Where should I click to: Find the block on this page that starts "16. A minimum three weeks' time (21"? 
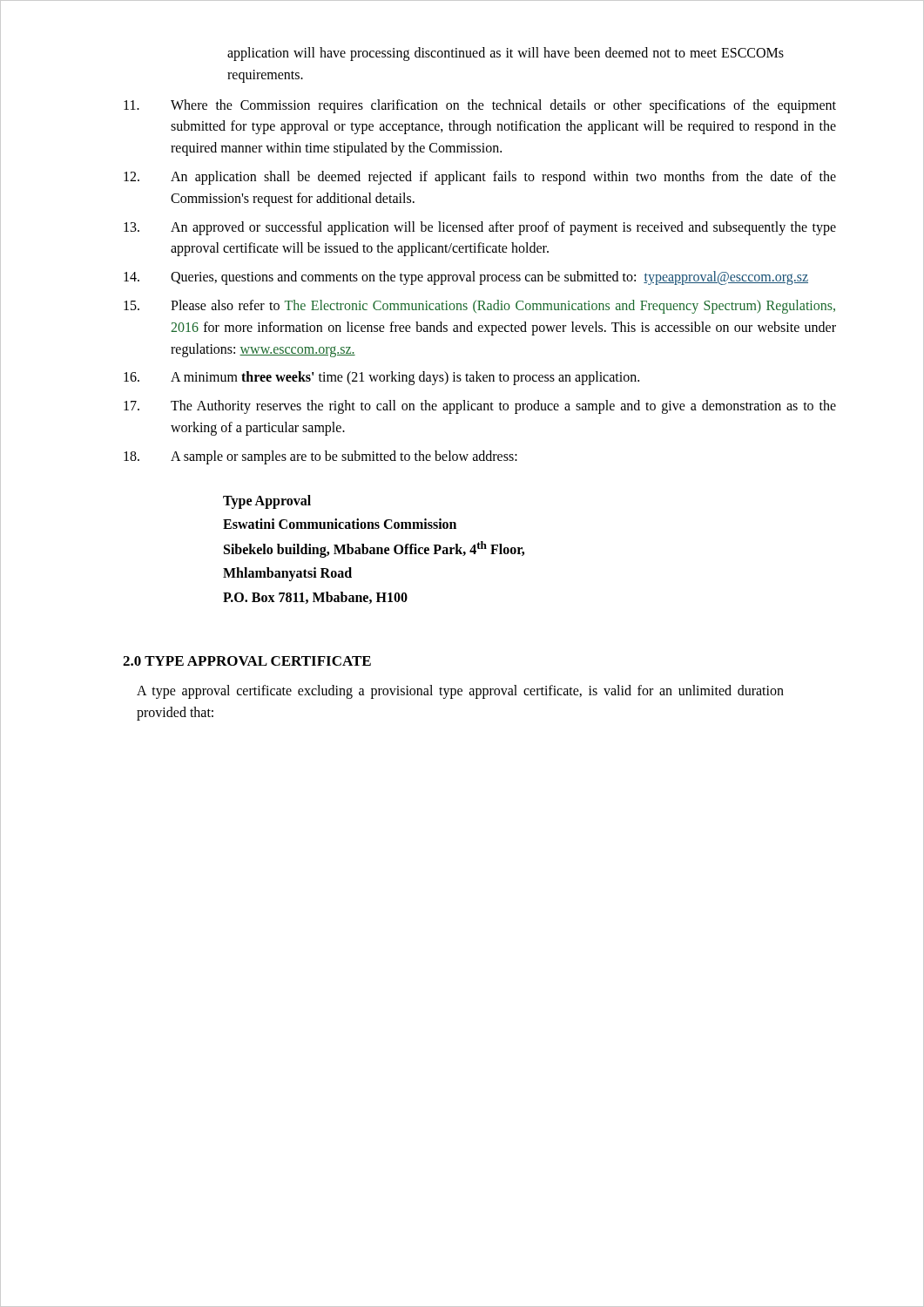pos(479,378)
